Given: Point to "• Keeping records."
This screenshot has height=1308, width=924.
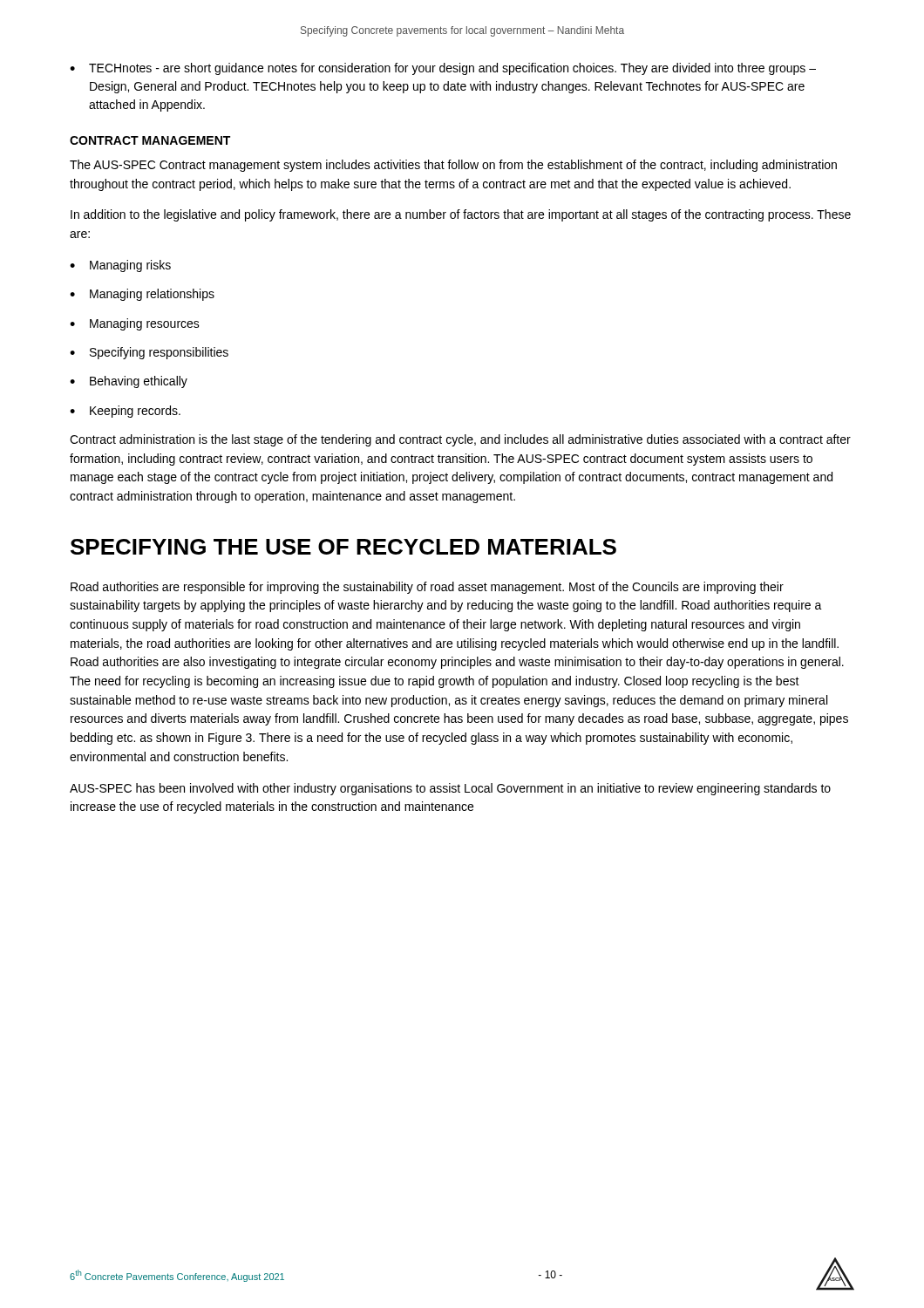Looking at the screenshot, I should [125, 412].
